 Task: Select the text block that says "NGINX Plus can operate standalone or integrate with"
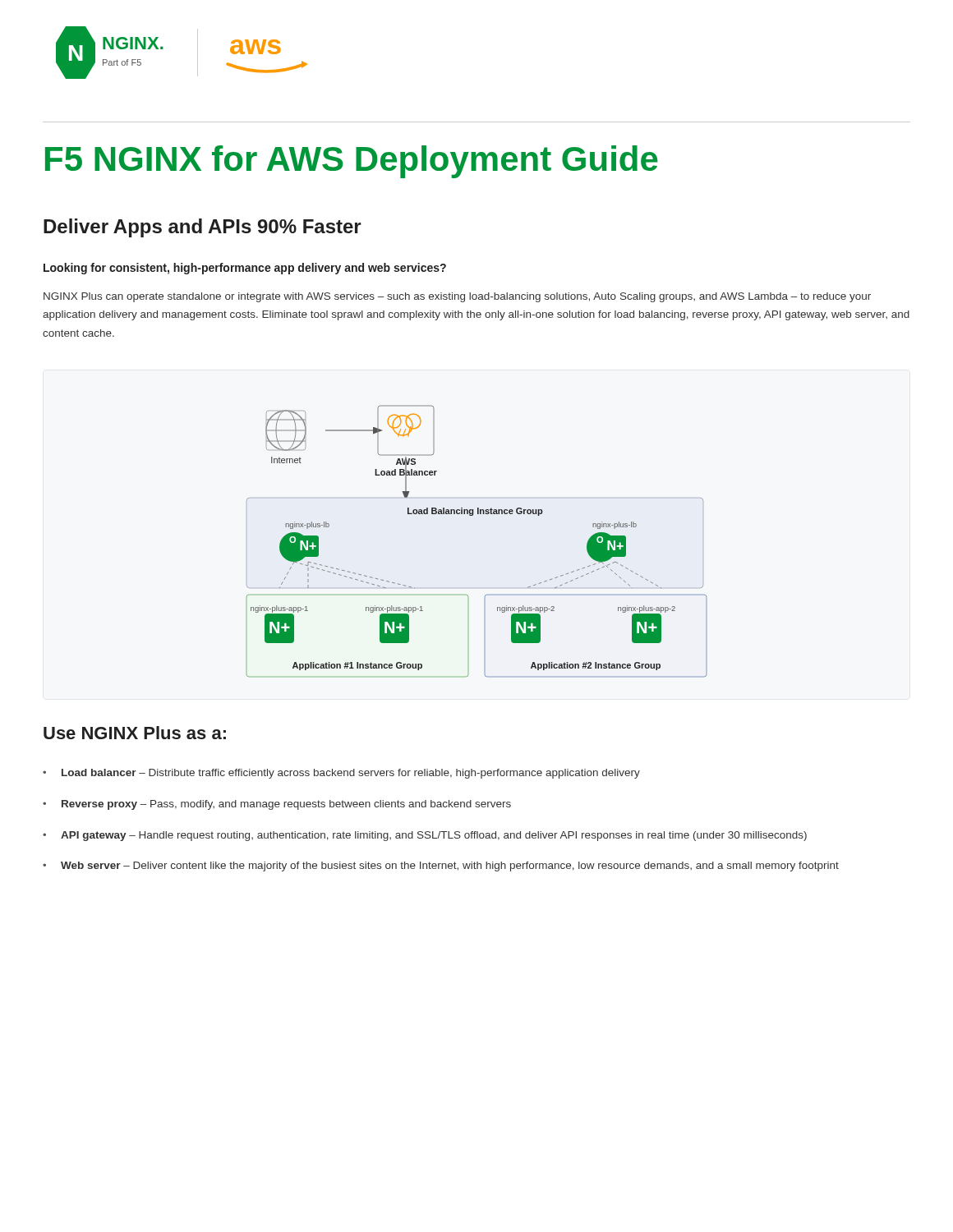coord(476,315)
